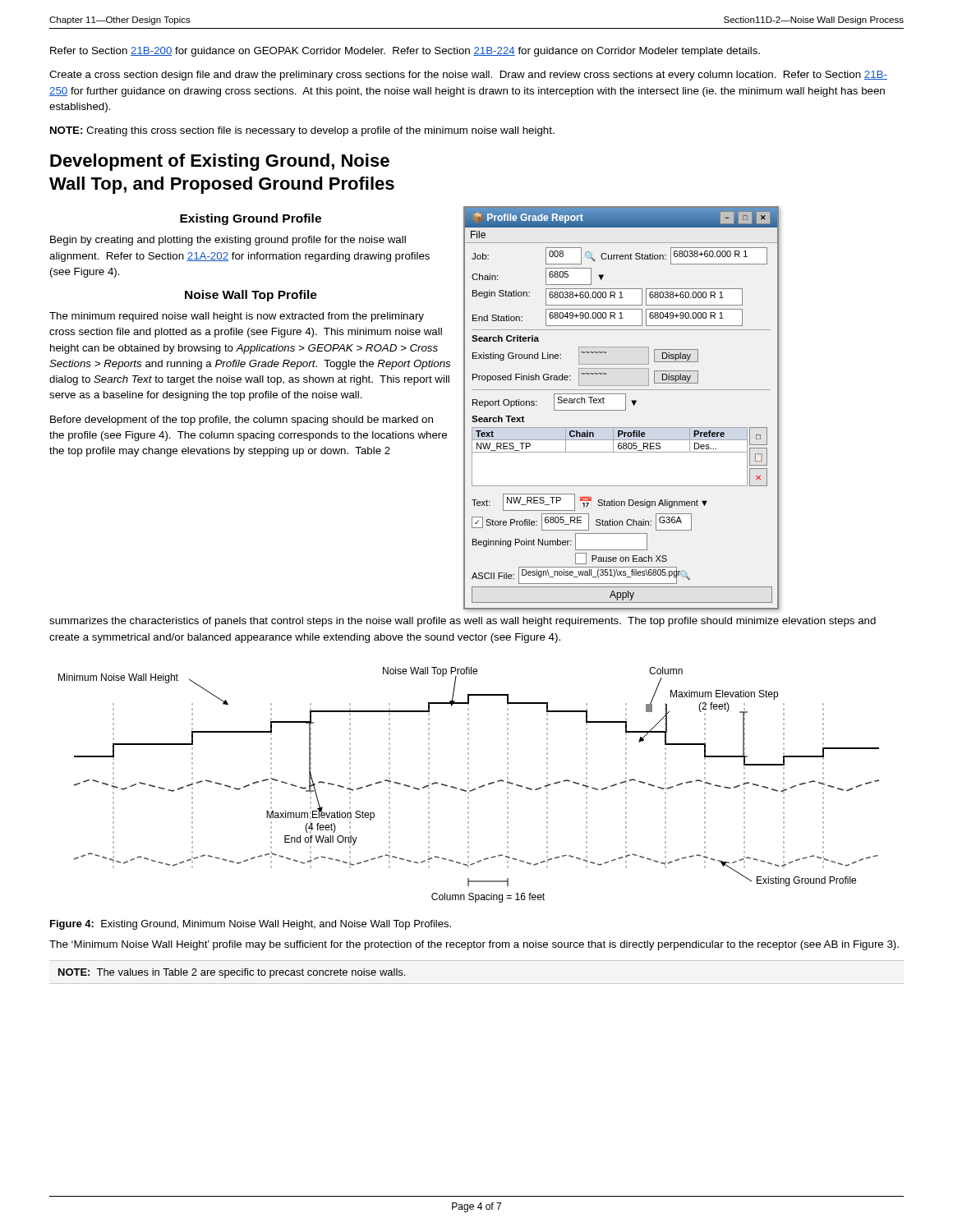This screenshot has height=1232, width=953.
Task: Find the block on this page that starts "summarizes the characteristics of panels that control"
Action: coord(463,629)
